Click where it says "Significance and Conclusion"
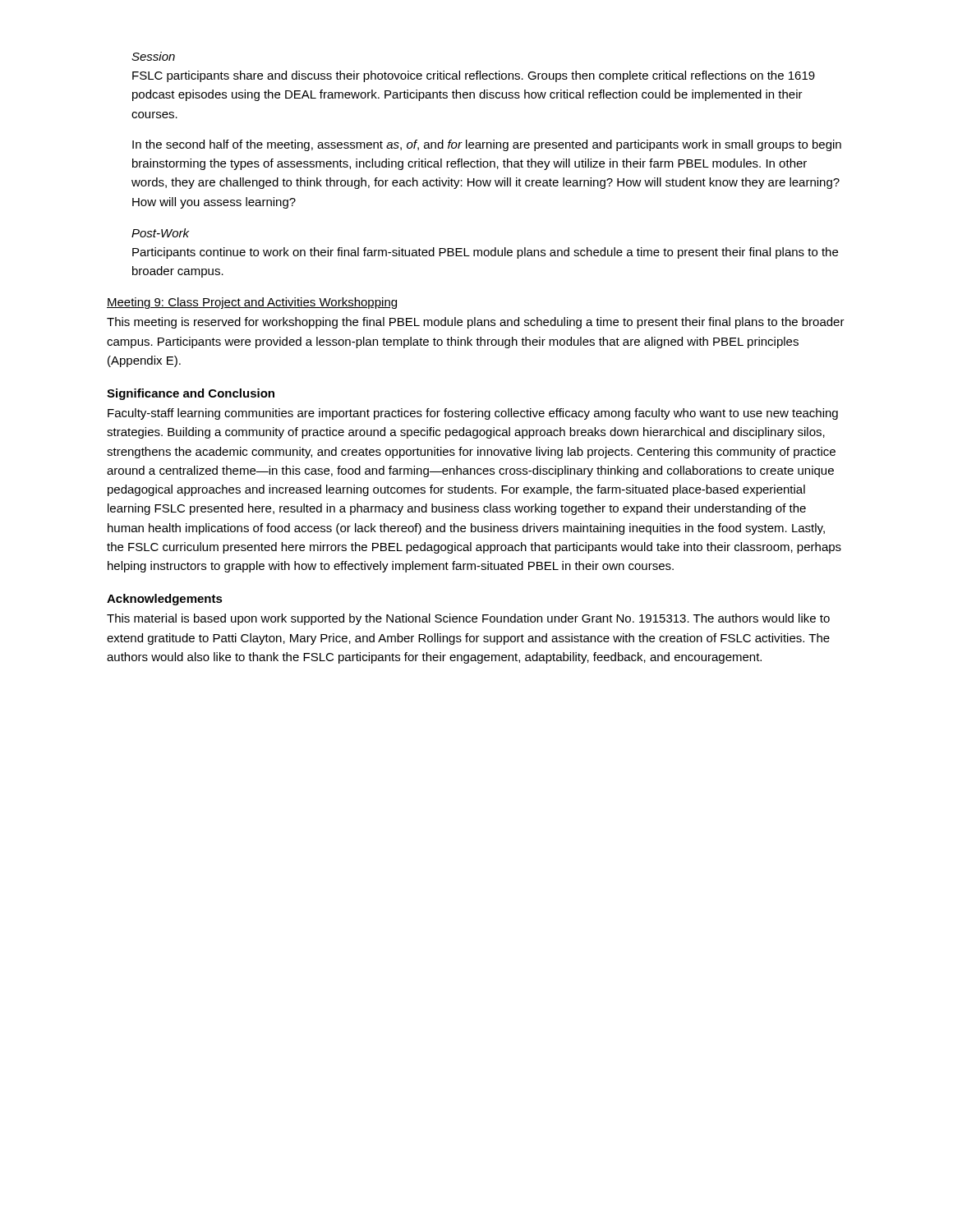Image resolution: width=953 pixels, height=1232 pixels. tap(191, 393)
